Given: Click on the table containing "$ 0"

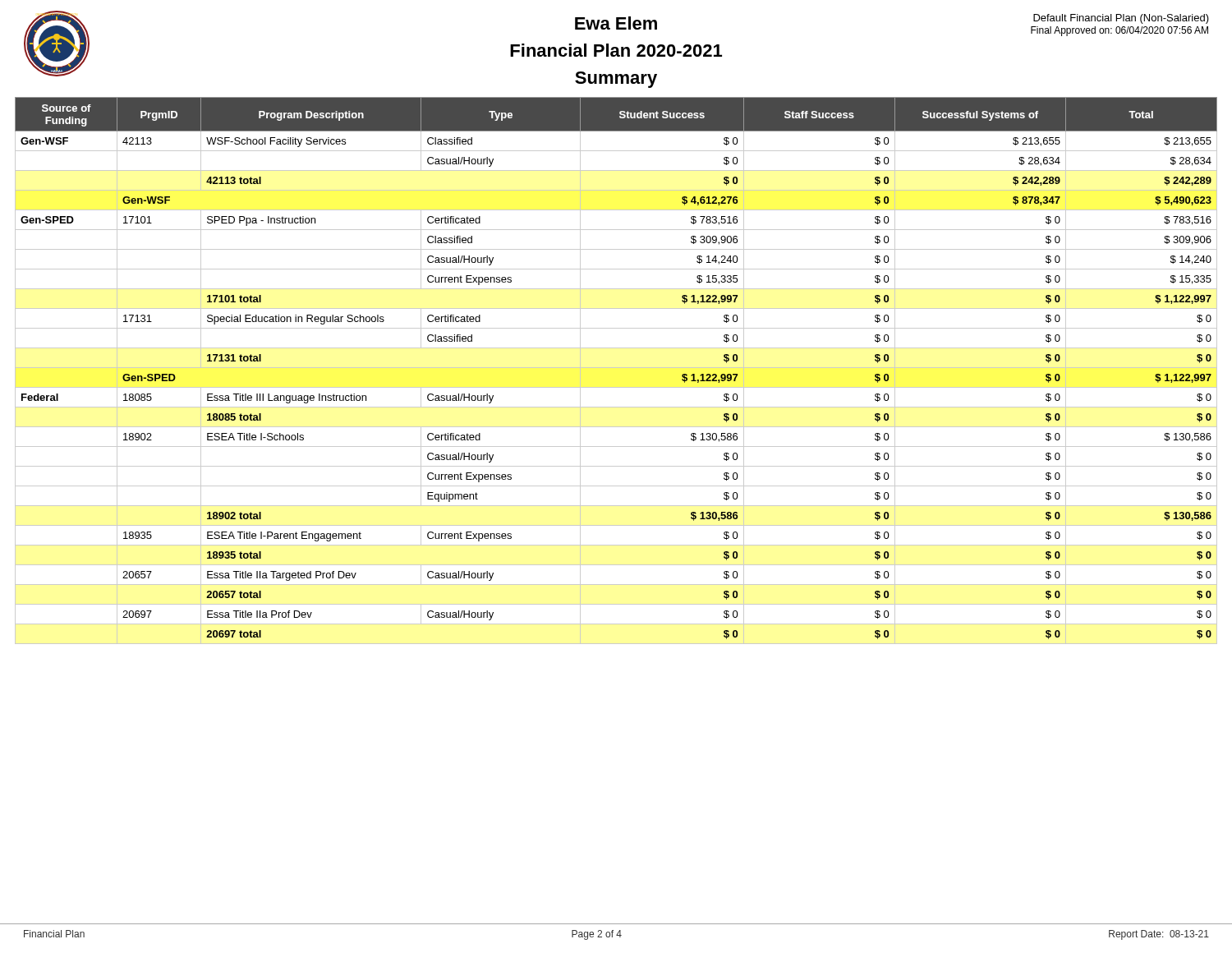Looking at the screenshot, I should (x=616, y=371).
